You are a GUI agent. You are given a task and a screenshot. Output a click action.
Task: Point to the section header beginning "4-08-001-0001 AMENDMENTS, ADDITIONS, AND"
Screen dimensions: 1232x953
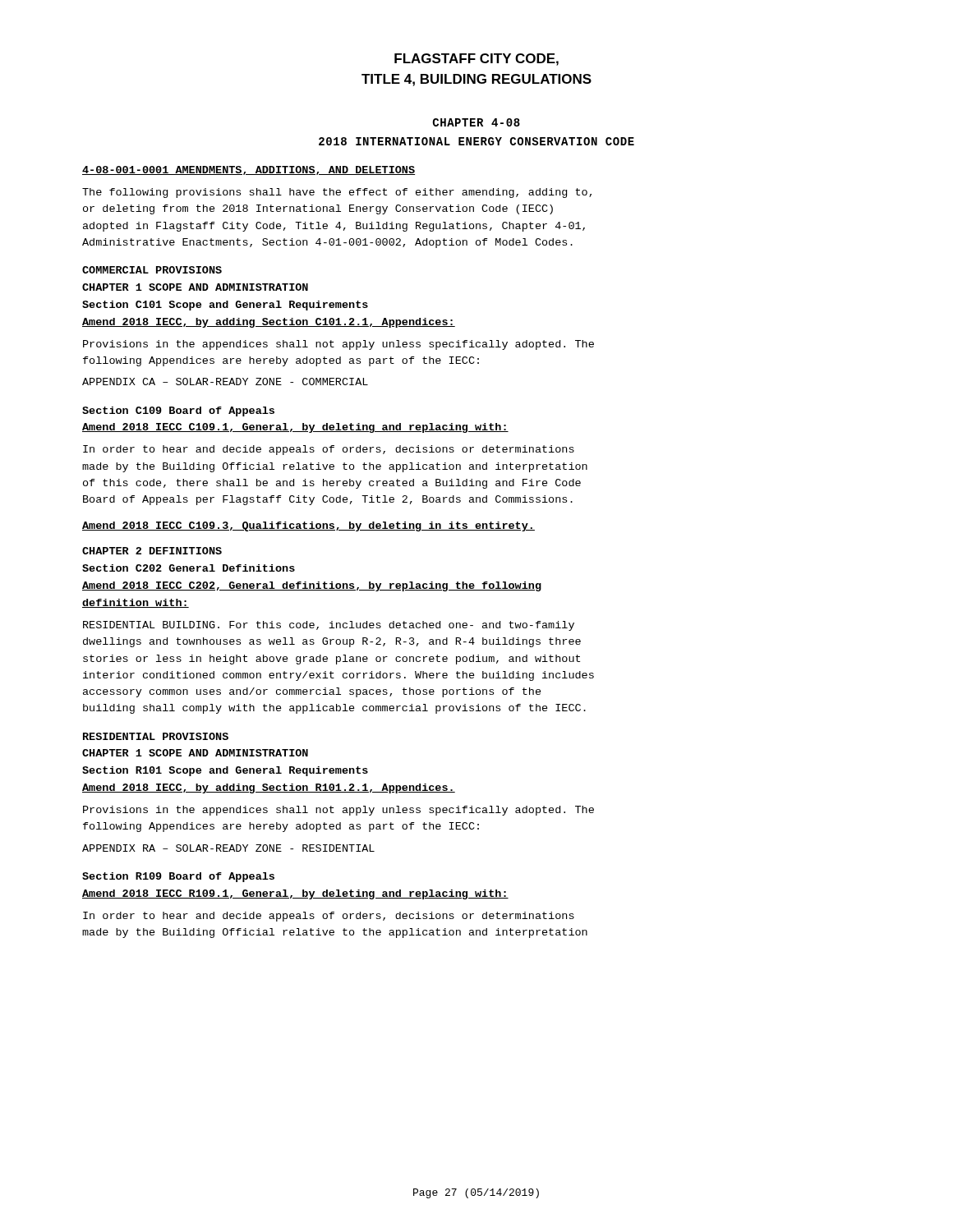coord(249,171)
